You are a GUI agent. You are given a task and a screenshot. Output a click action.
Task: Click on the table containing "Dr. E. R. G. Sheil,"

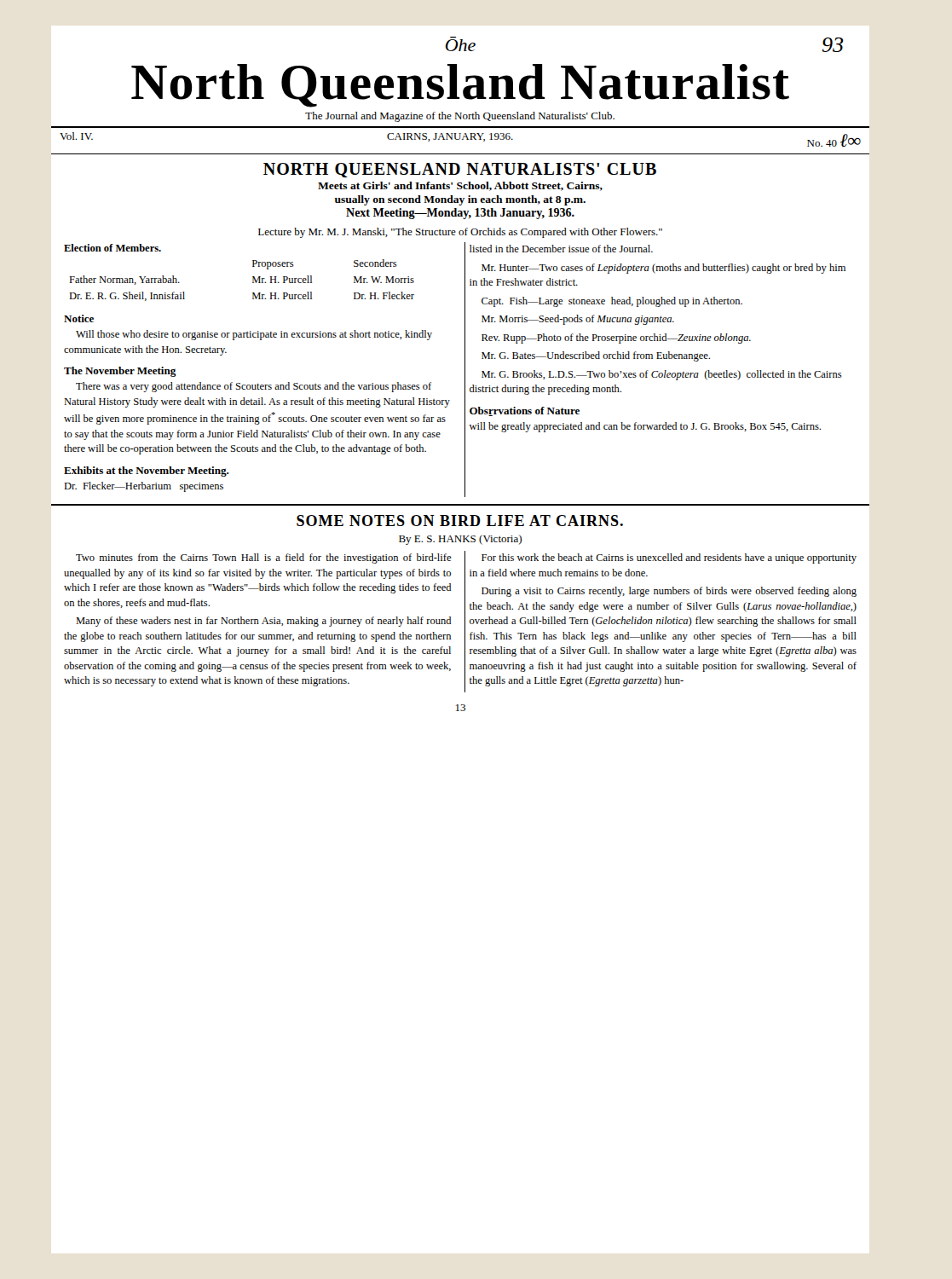tap(258, 280)
